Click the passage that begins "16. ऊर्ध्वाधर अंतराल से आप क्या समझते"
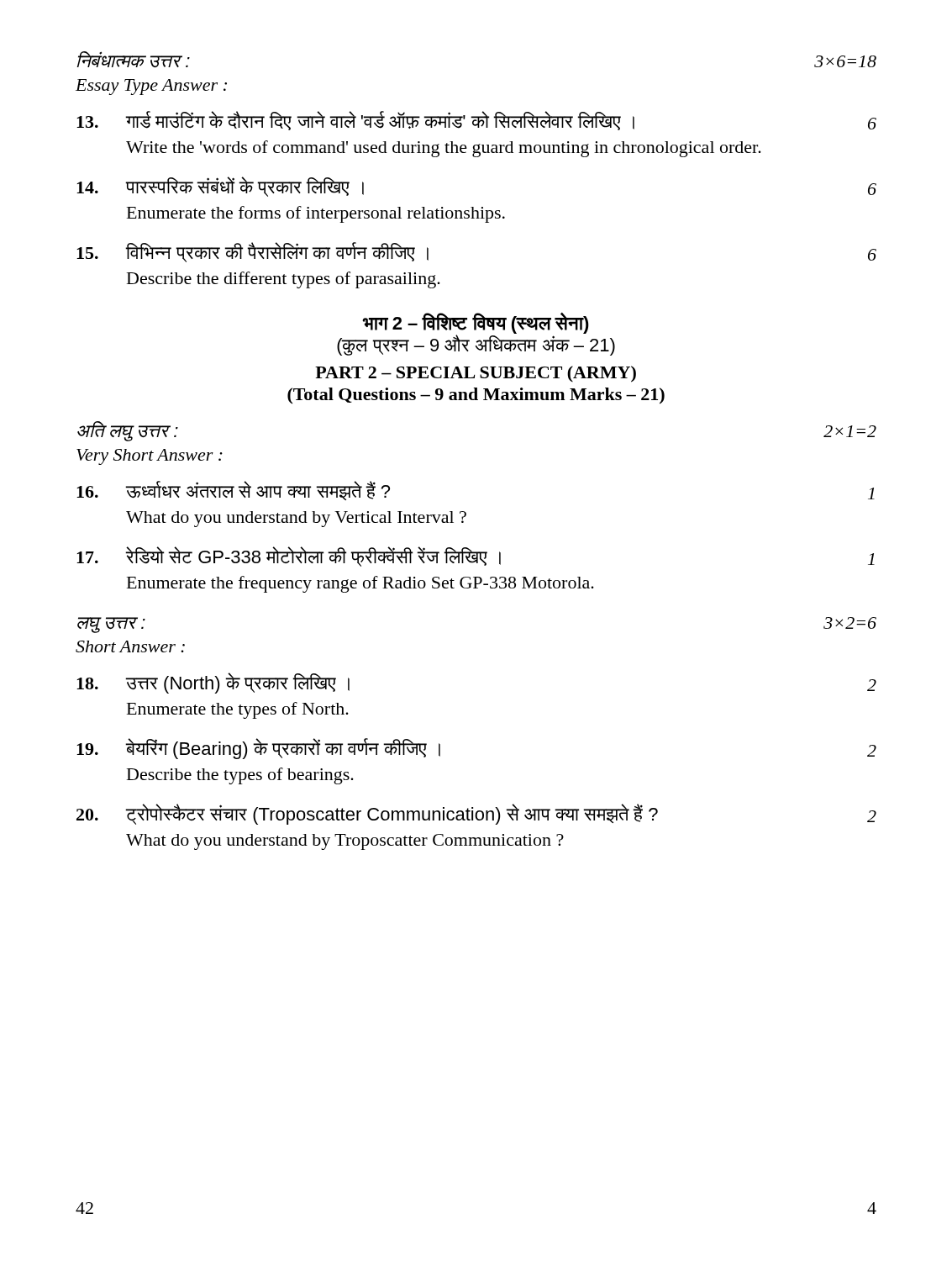Image resolution: width=952 pixels, height=1261 pixels. [270, 491]
